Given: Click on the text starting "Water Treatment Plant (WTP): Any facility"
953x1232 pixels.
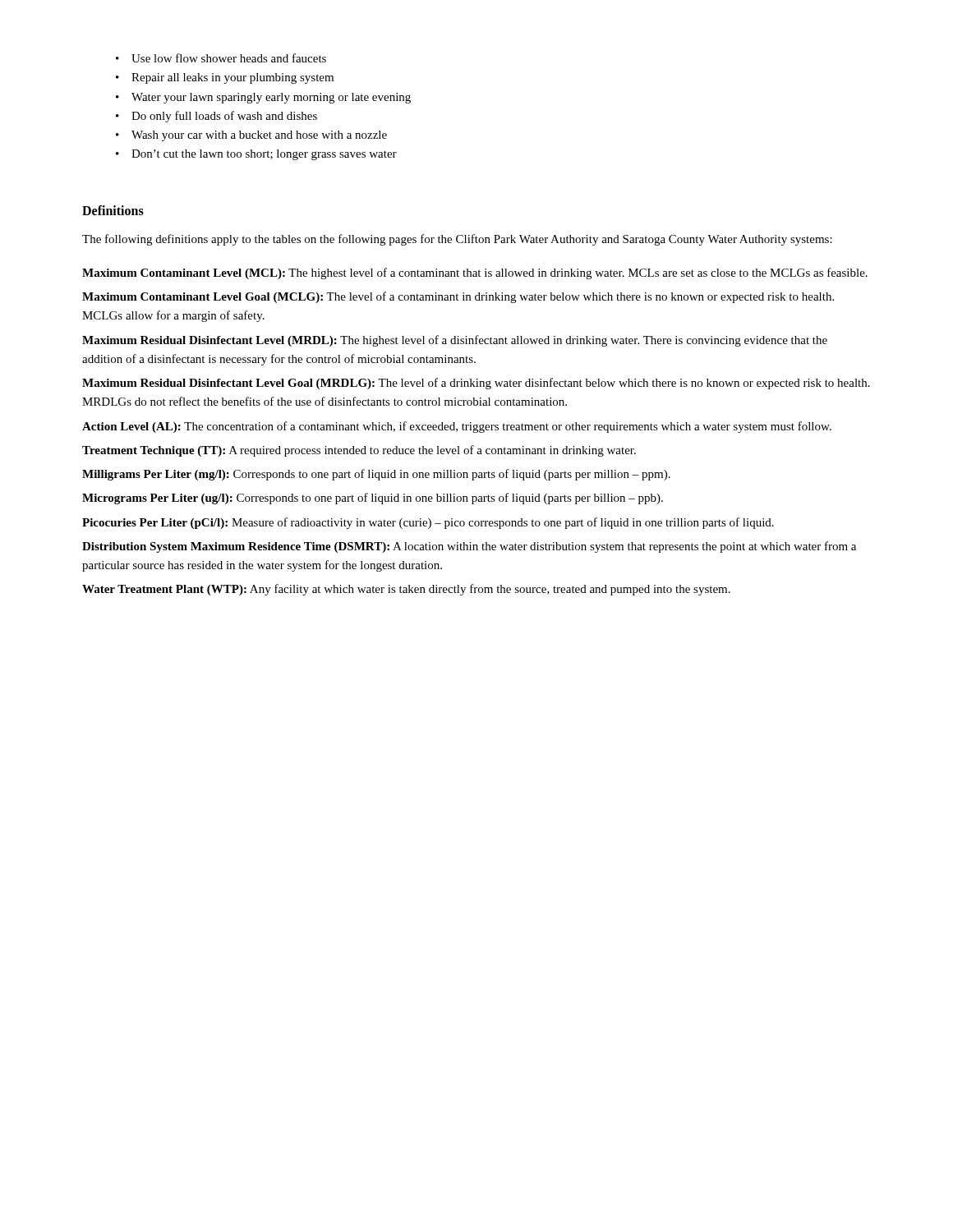Looking at the screenshot, I should coord(406,589).
